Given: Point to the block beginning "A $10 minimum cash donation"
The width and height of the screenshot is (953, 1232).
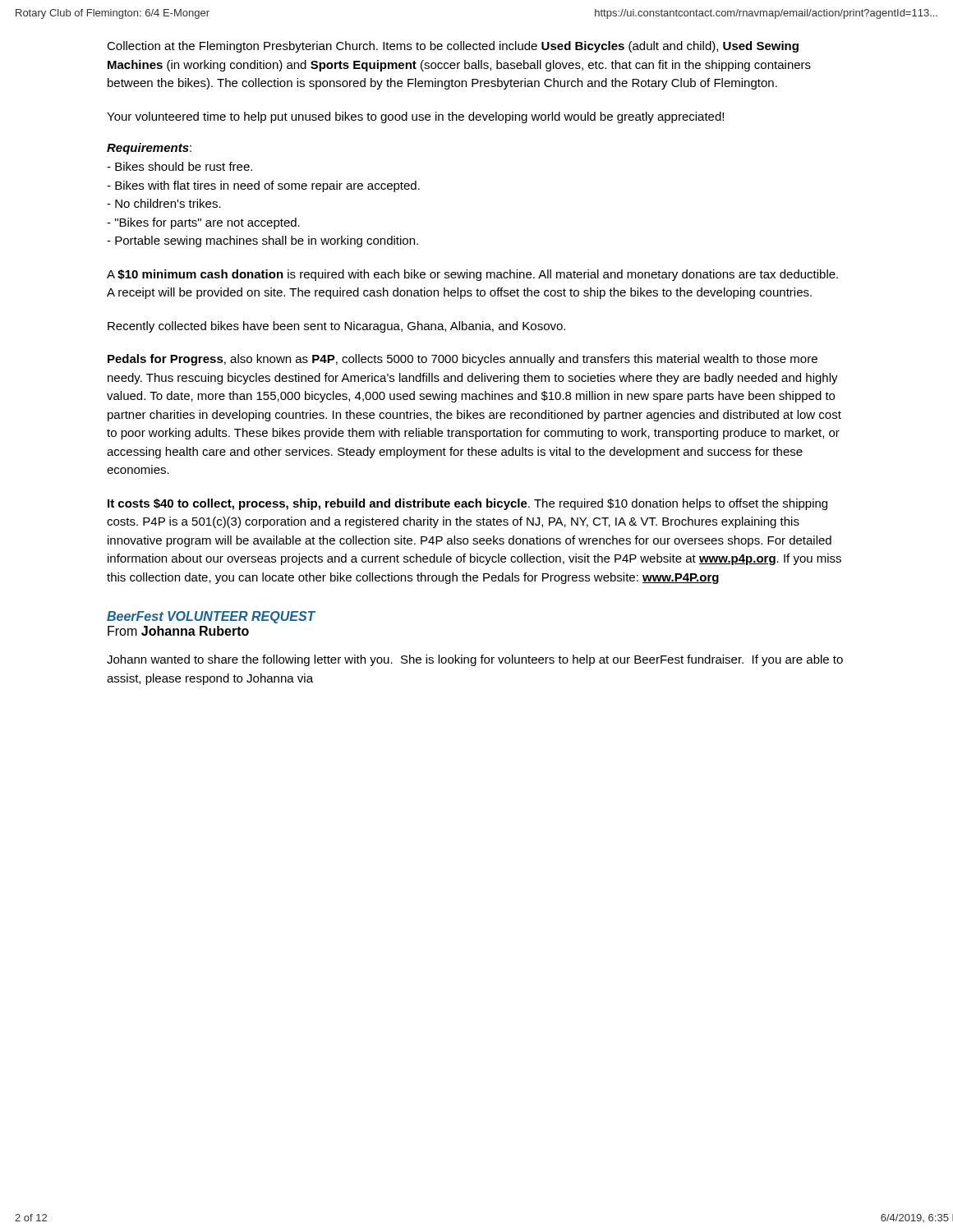Looking at the screenshot, I should click(x=473, y=283).
